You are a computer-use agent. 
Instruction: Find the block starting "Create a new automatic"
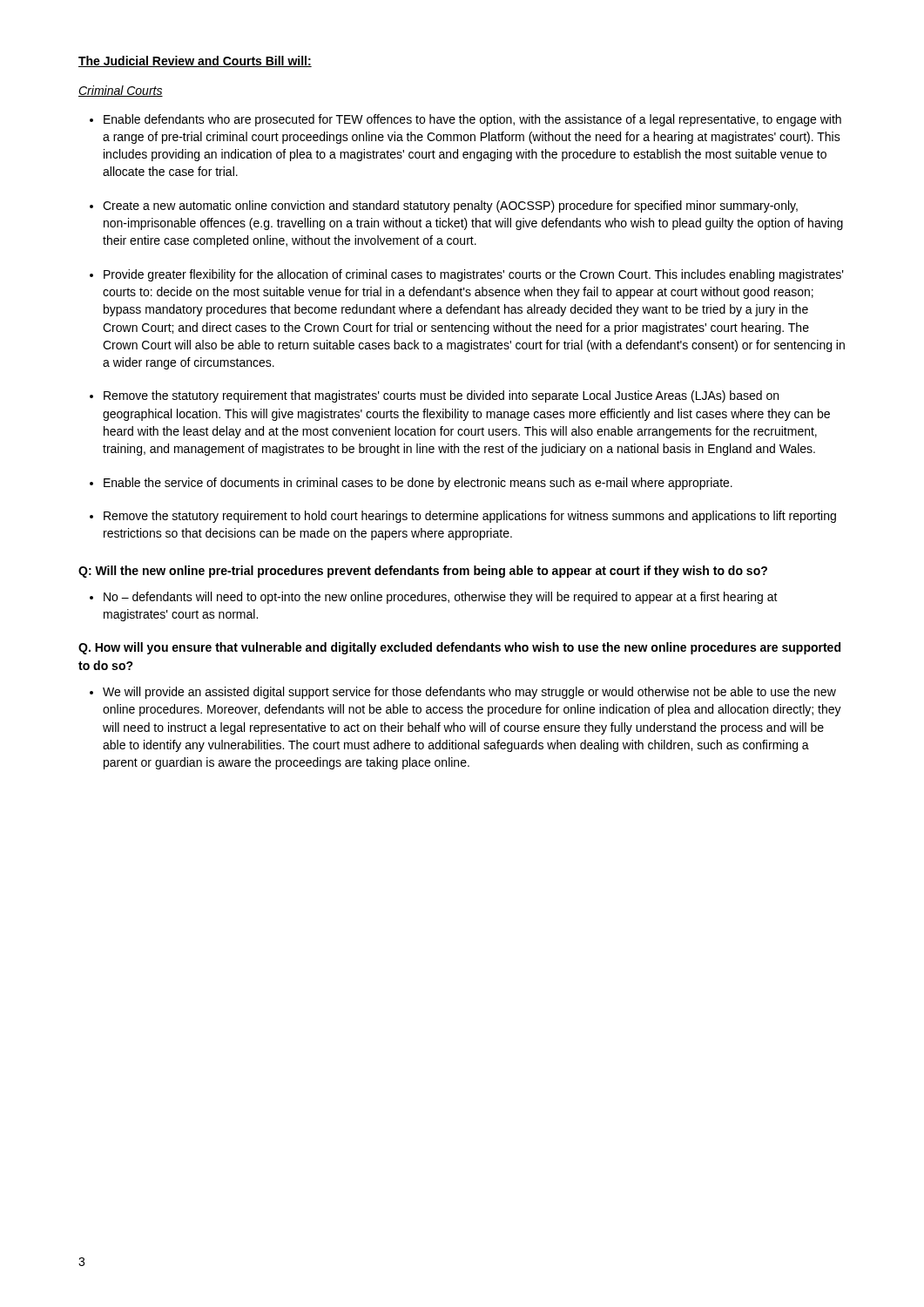[x=474, y=223]
